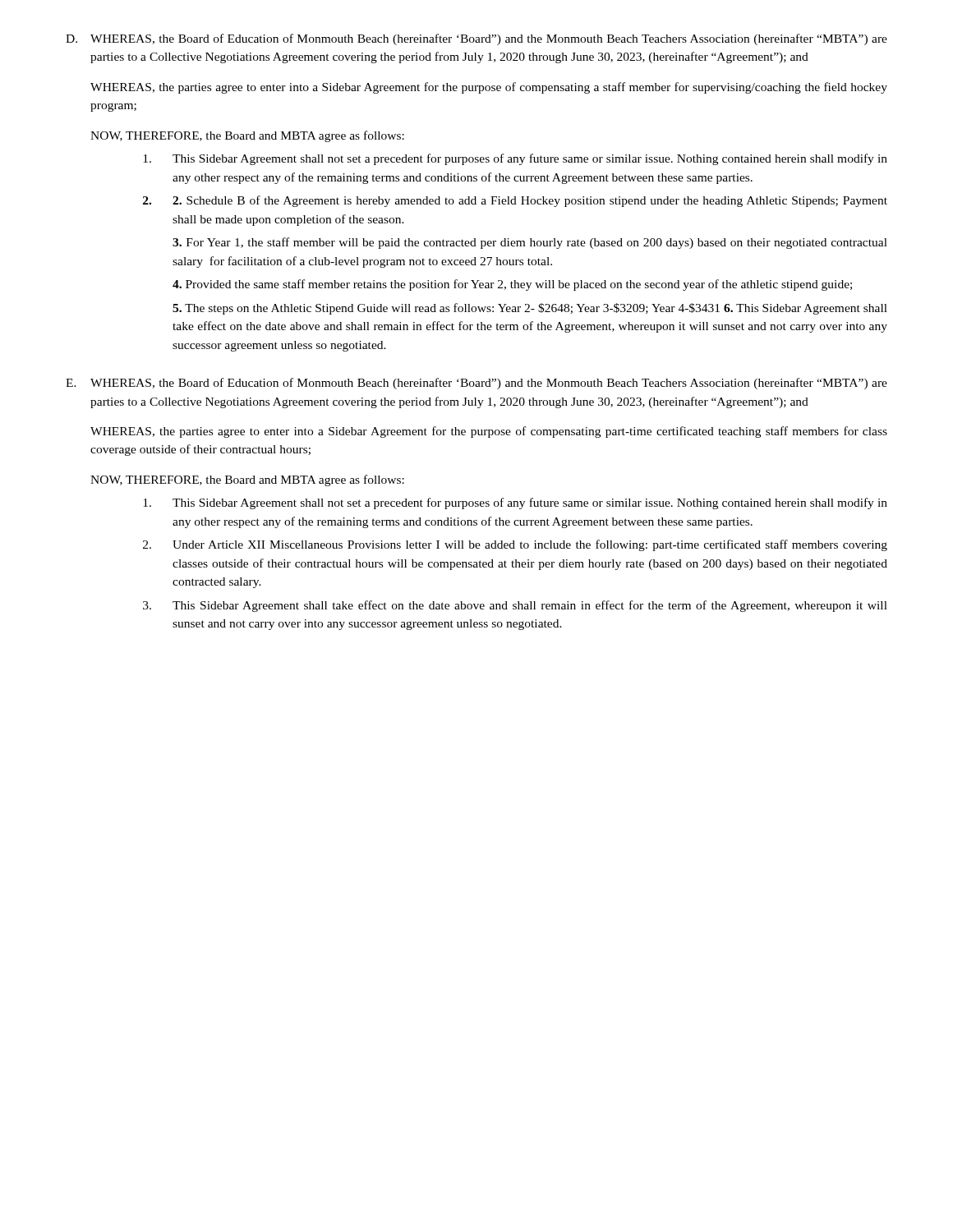Click the passage that begins "3. For Year 1, the"
953x1232 pixels.
489,252
